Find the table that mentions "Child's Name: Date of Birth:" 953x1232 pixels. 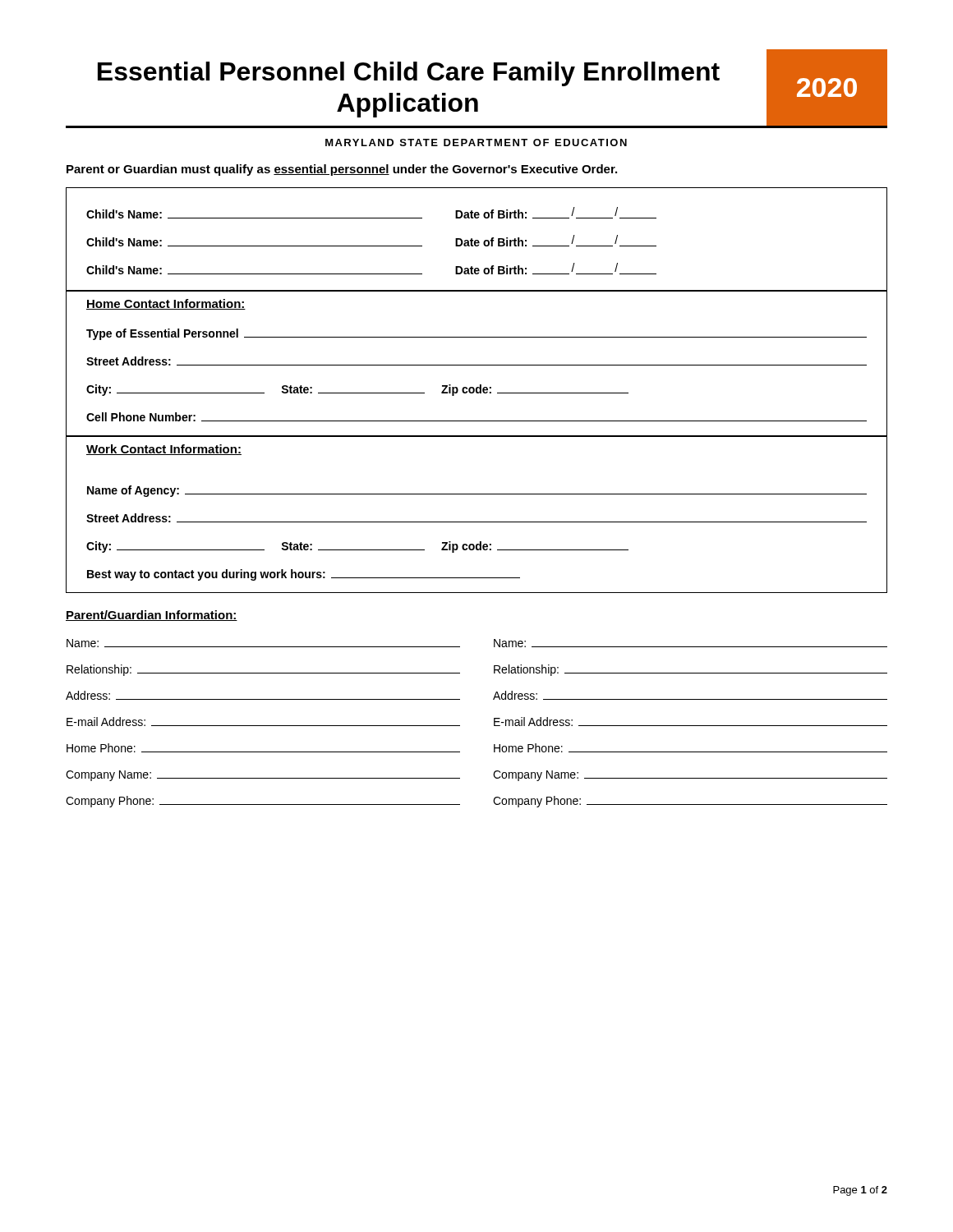[476, 239]
